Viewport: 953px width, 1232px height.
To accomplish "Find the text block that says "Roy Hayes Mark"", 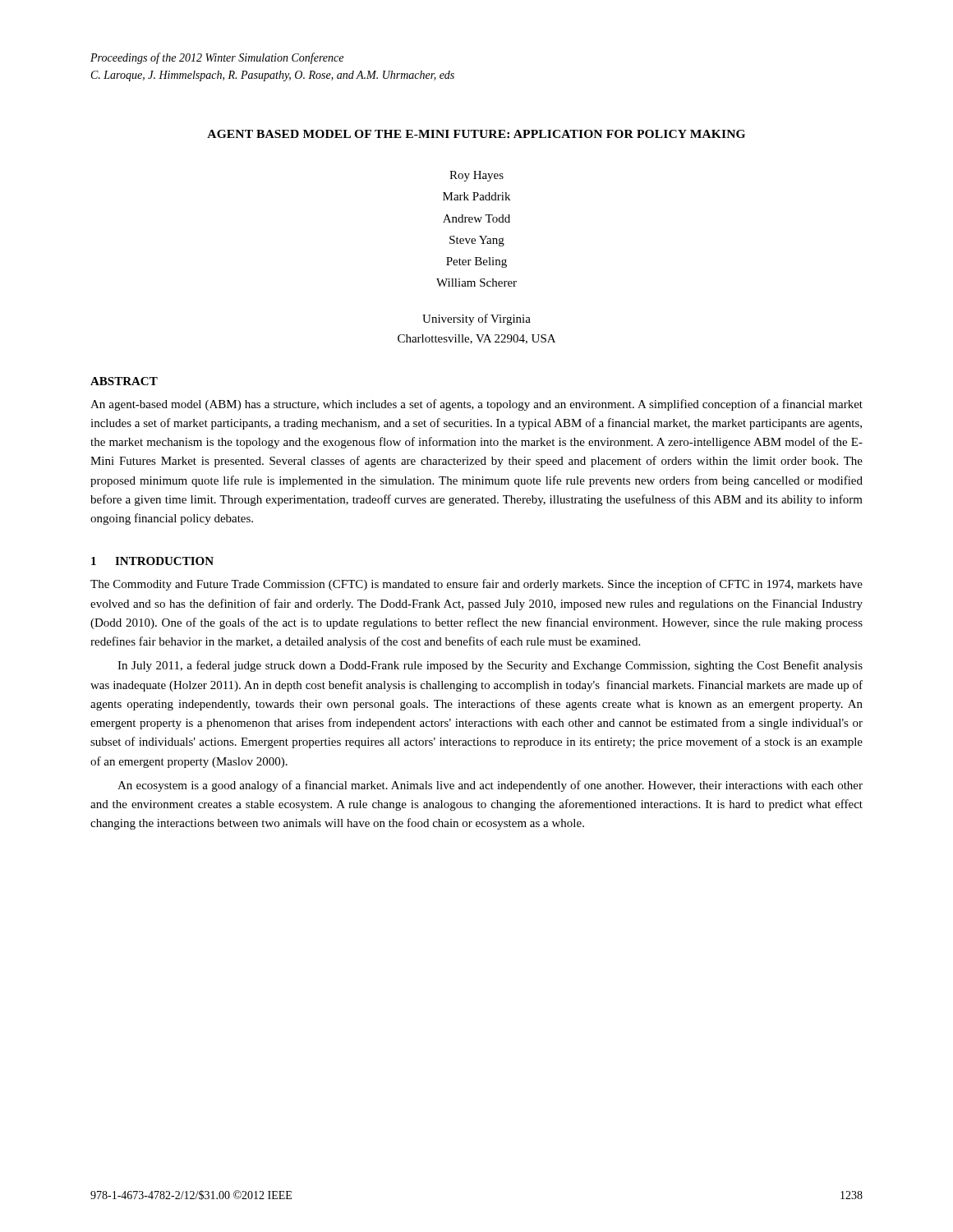I will pos(476,229).
